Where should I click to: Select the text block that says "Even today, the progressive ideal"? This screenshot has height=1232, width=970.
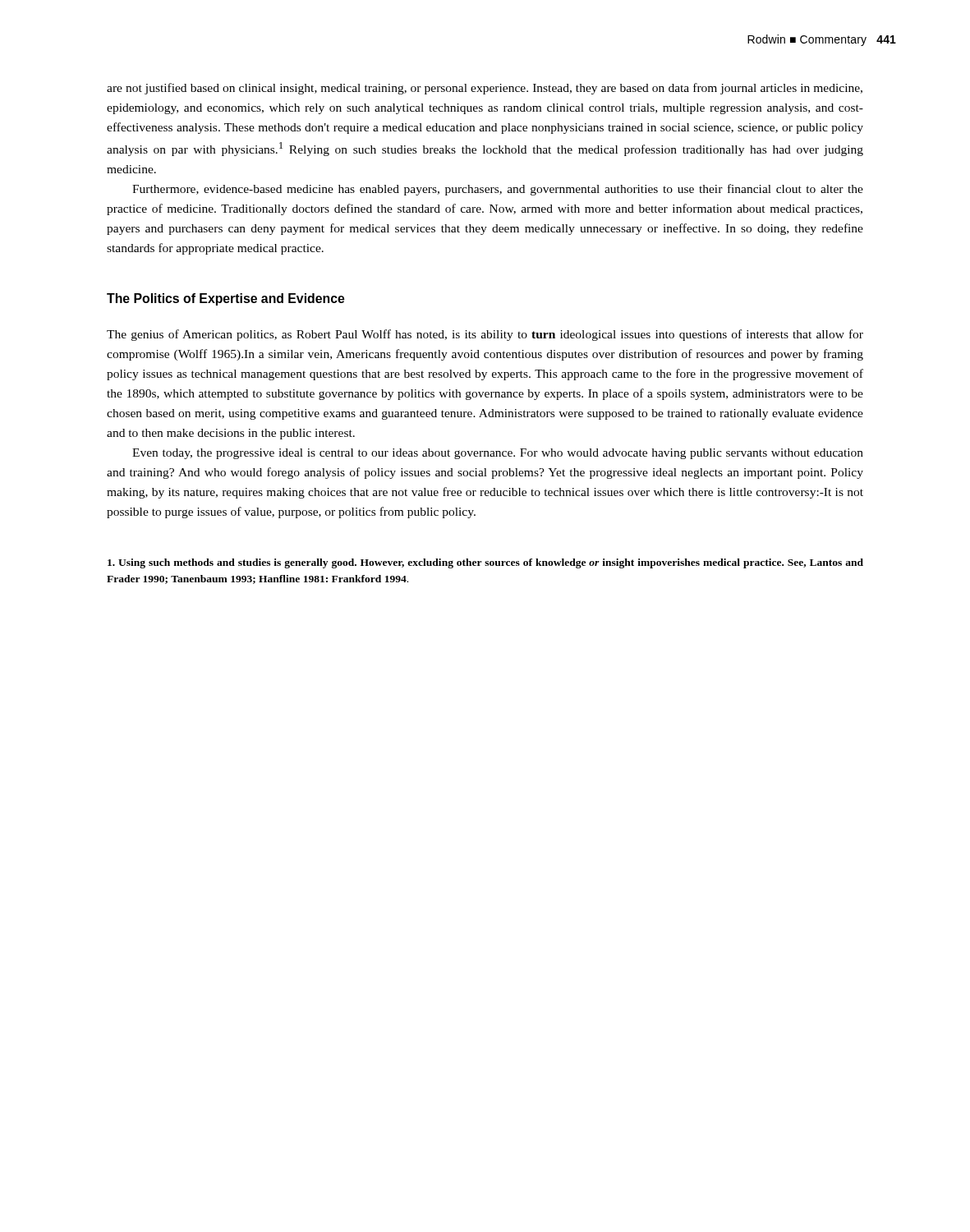pos(485,482)
